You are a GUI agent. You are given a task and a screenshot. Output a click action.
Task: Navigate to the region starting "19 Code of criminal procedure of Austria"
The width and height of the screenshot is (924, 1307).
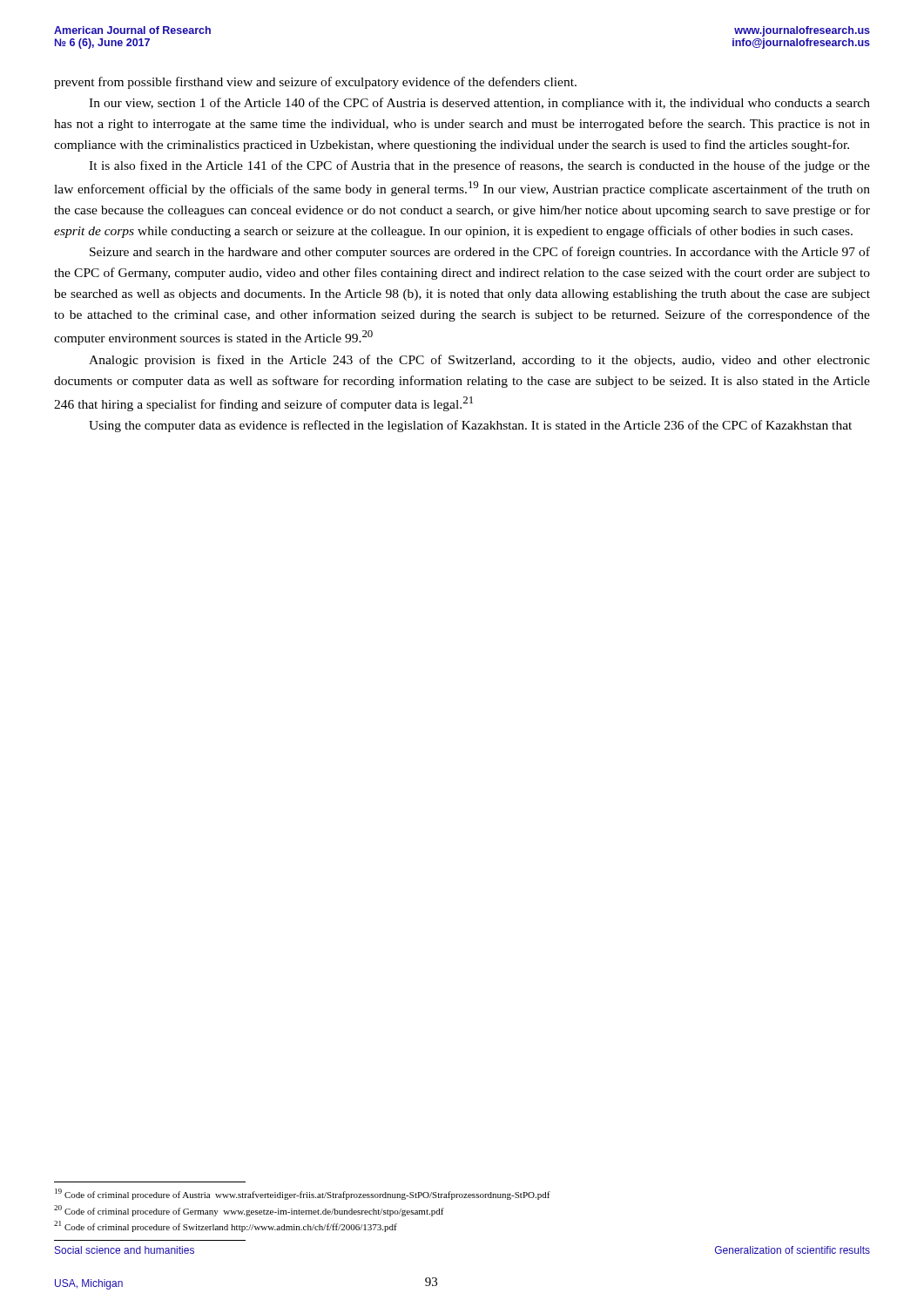462,1194
